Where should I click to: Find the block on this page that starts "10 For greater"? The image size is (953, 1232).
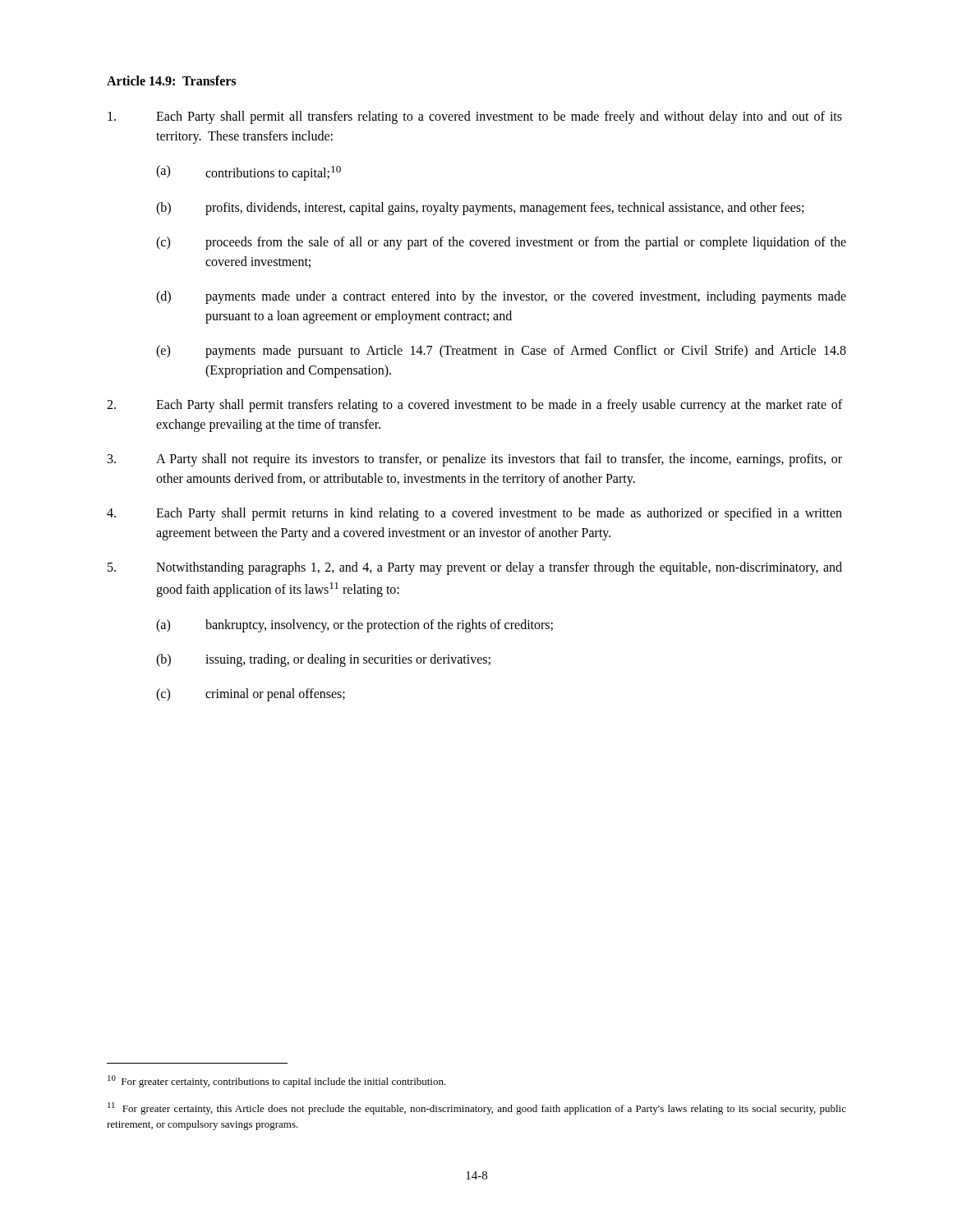pos(277,1080)
